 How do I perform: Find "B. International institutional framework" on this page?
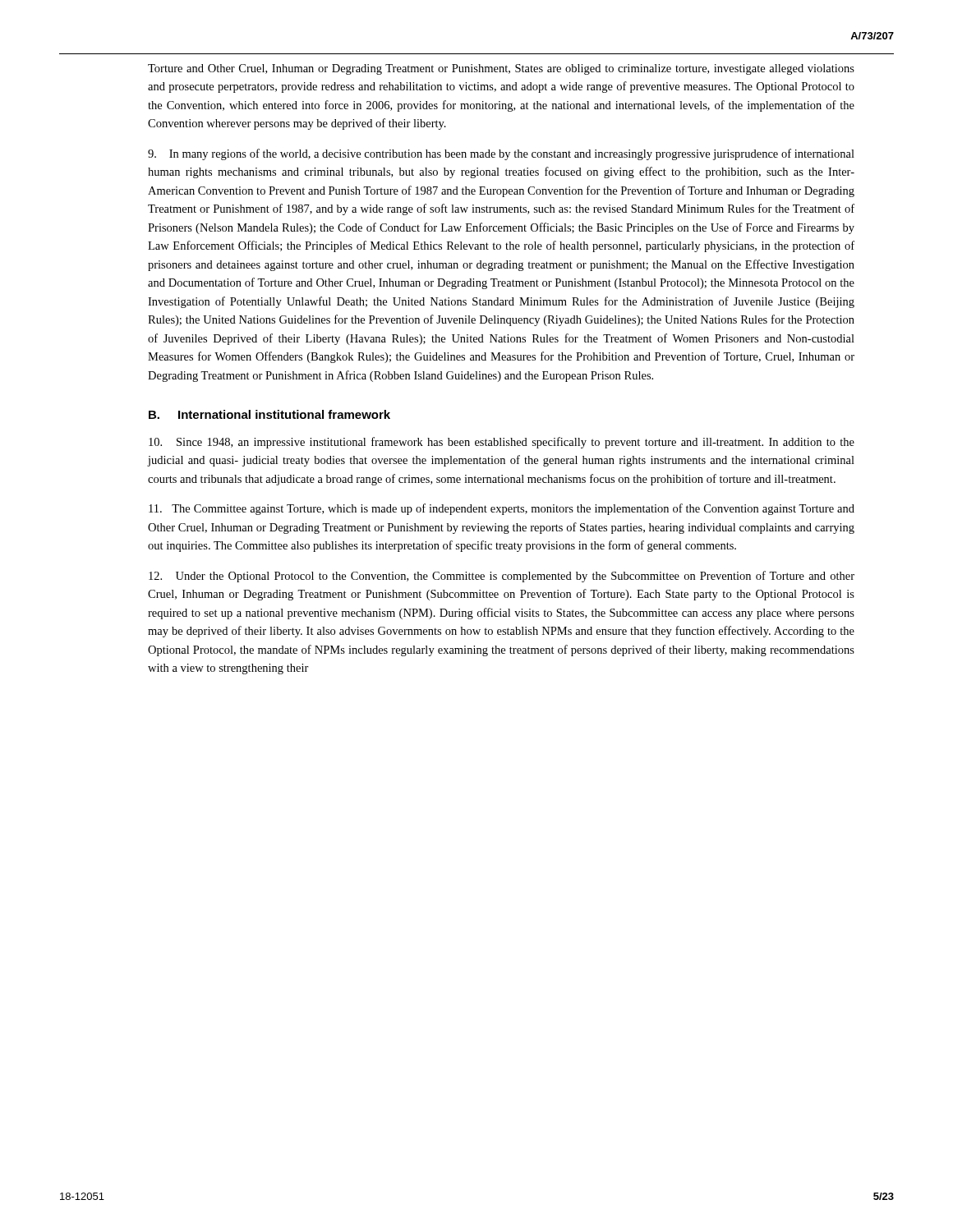(x=269, y=414)
